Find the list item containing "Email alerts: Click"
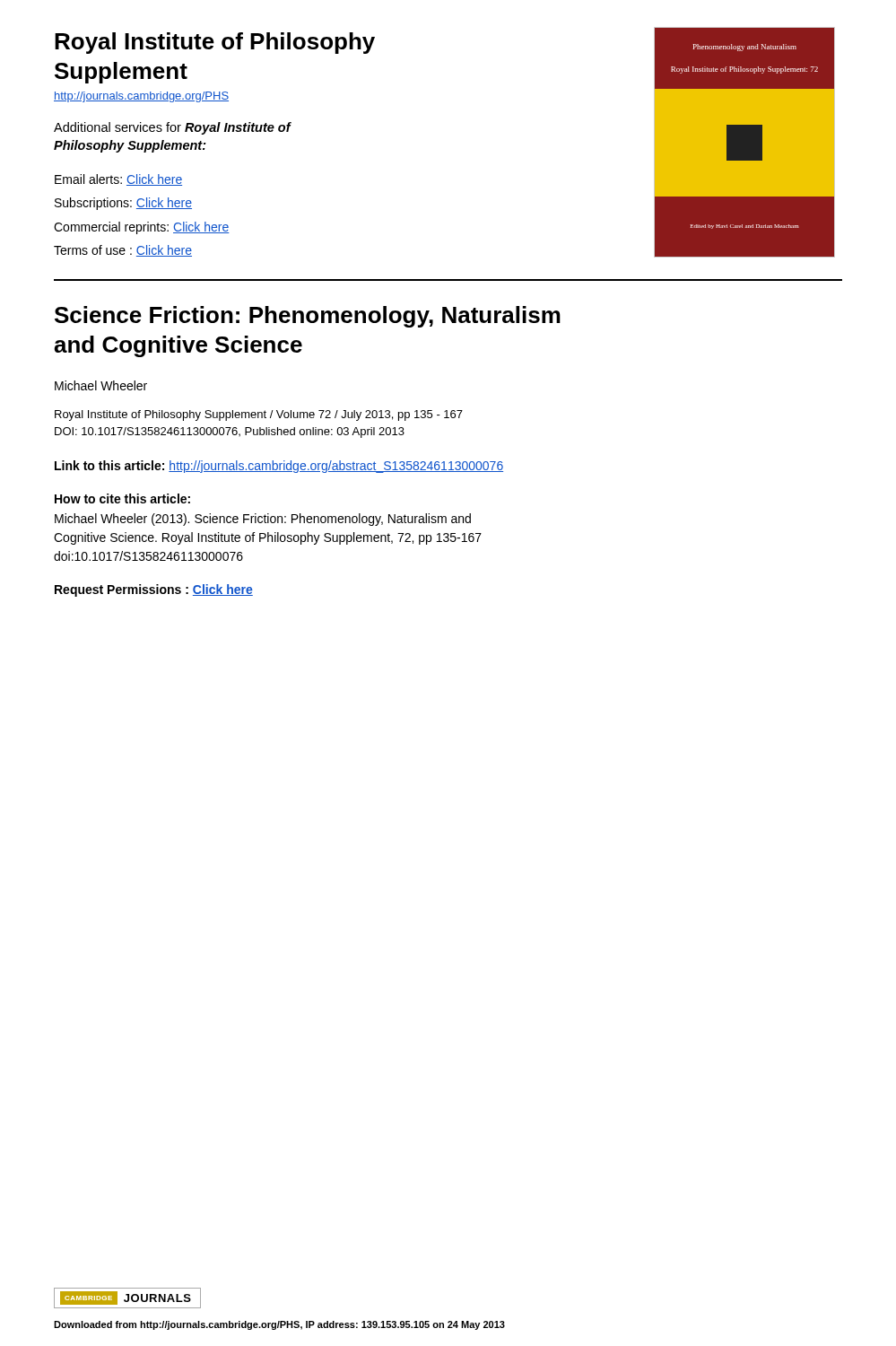The height and width of the screenshot is (1346, 896). [x=118, y=179]
